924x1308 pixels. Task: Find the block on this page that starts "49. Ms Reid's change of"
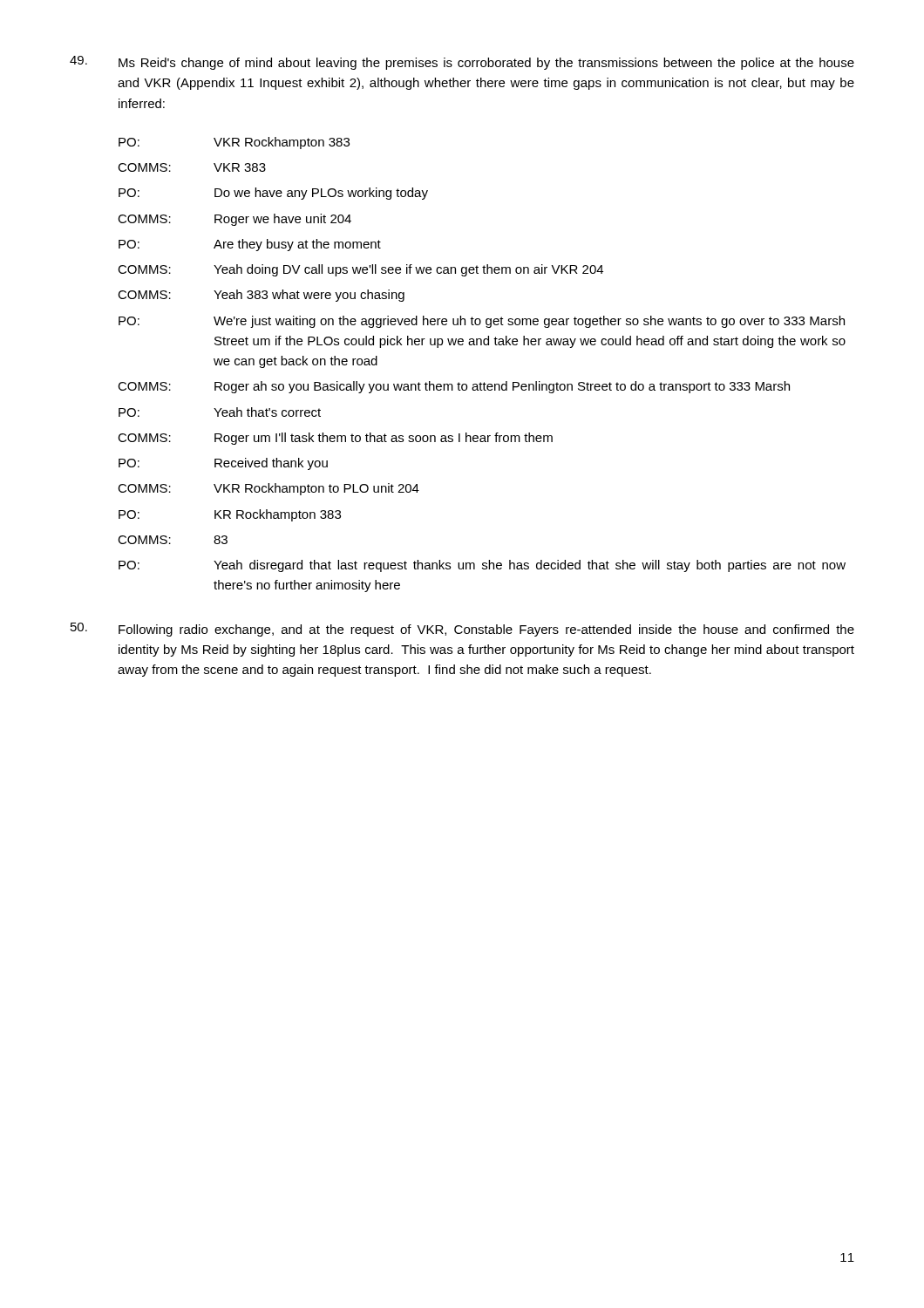[x=462, y=83]
